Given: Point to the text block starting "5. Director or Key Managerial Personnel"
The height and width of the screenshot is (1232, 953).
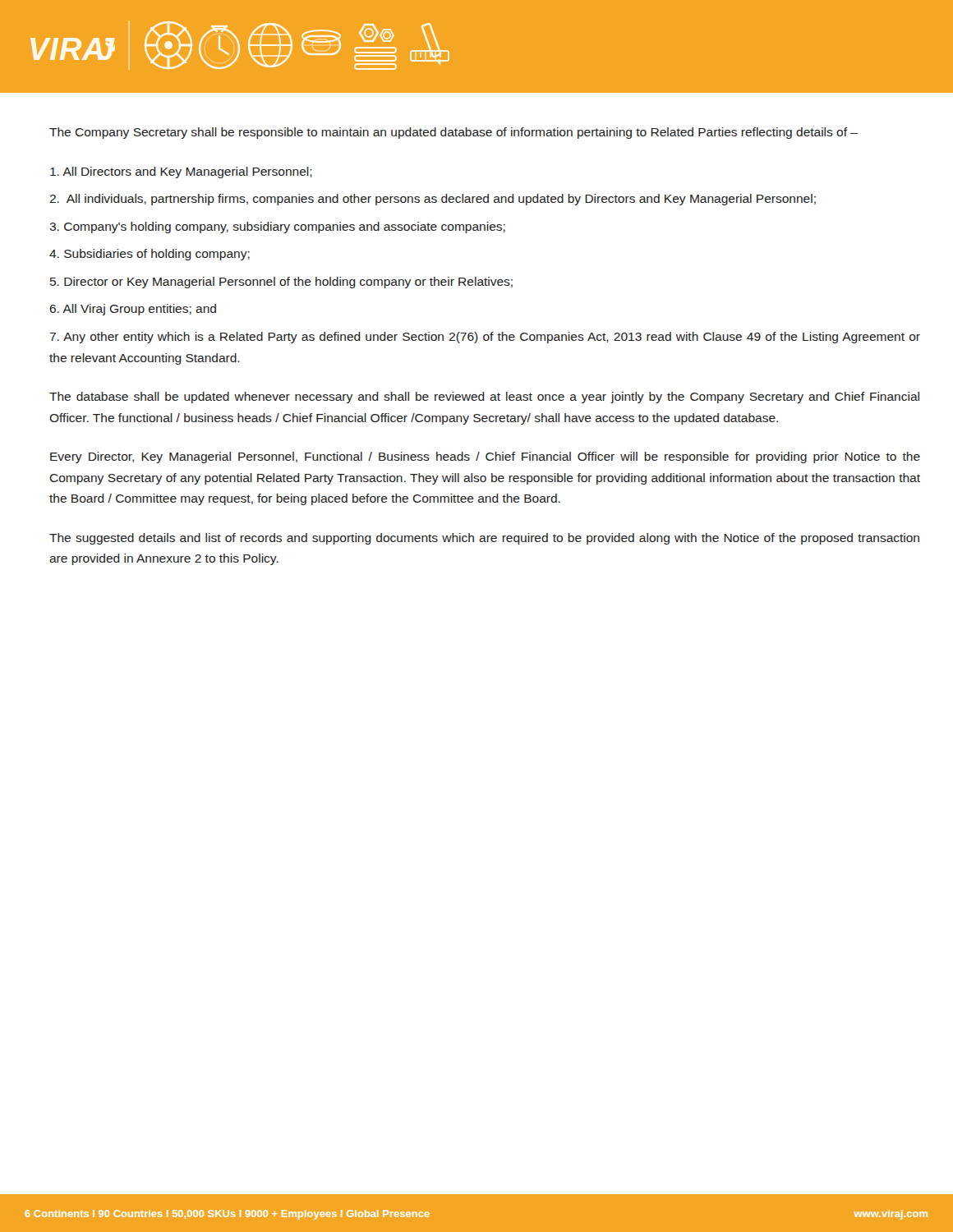Looking at the screenshot, I should pyautogui.click(x=281, y=281).
